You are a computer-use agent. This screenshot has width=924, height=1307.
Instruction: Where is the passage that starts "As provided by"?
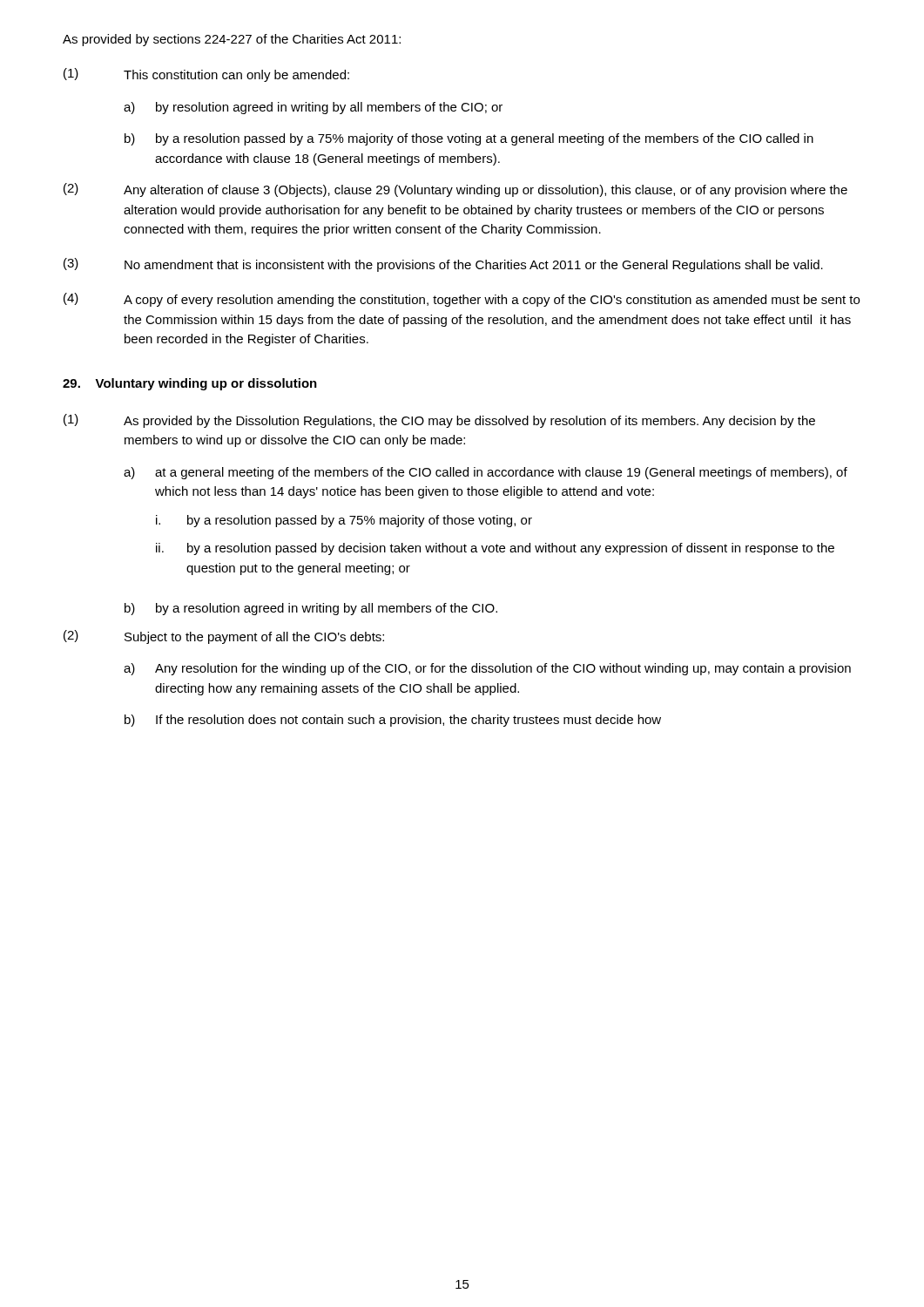pos(232,39)
